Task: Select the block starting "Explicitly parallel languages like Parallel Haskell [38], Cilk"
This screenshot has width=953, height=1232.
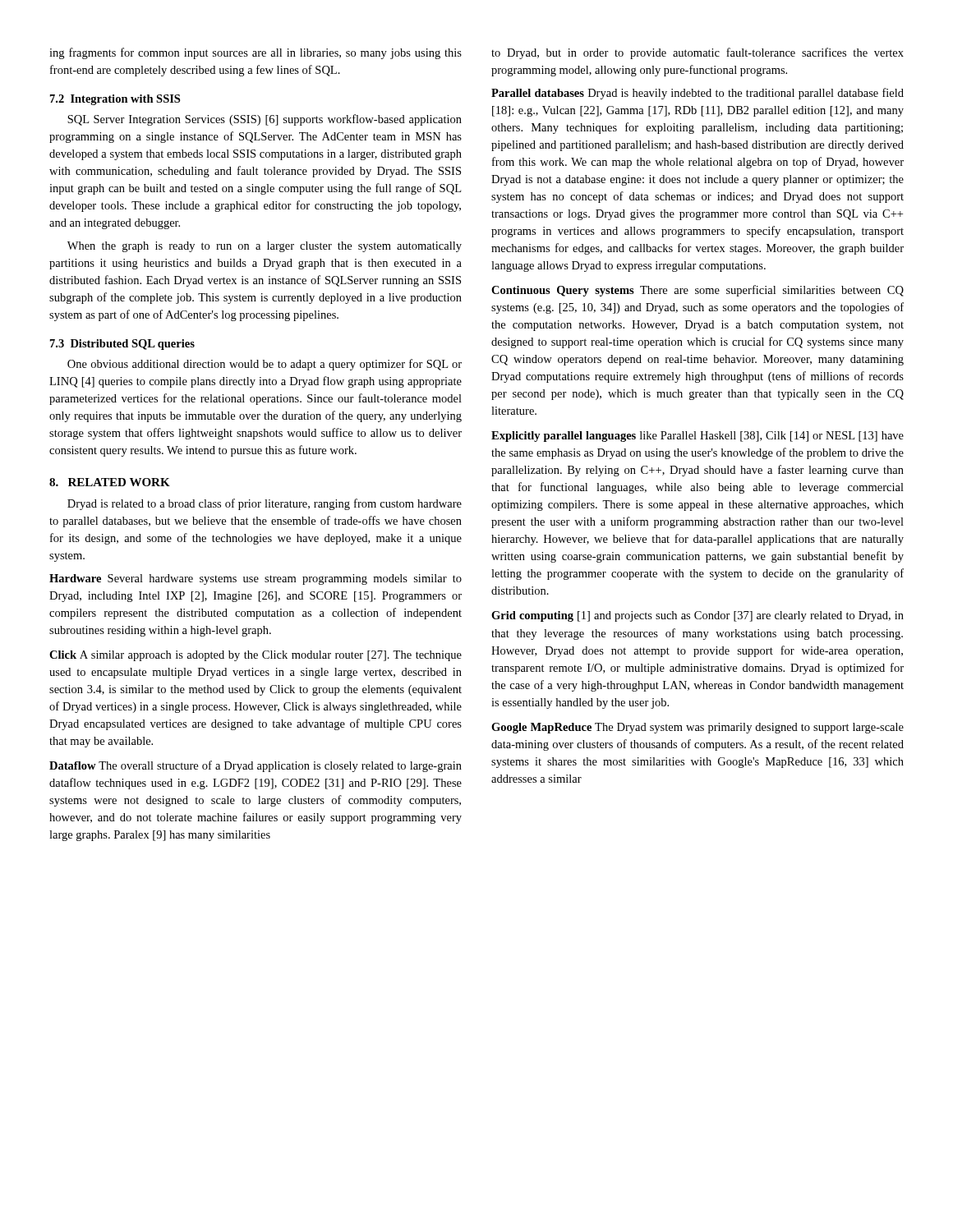Action: click(x=698, y=513)
